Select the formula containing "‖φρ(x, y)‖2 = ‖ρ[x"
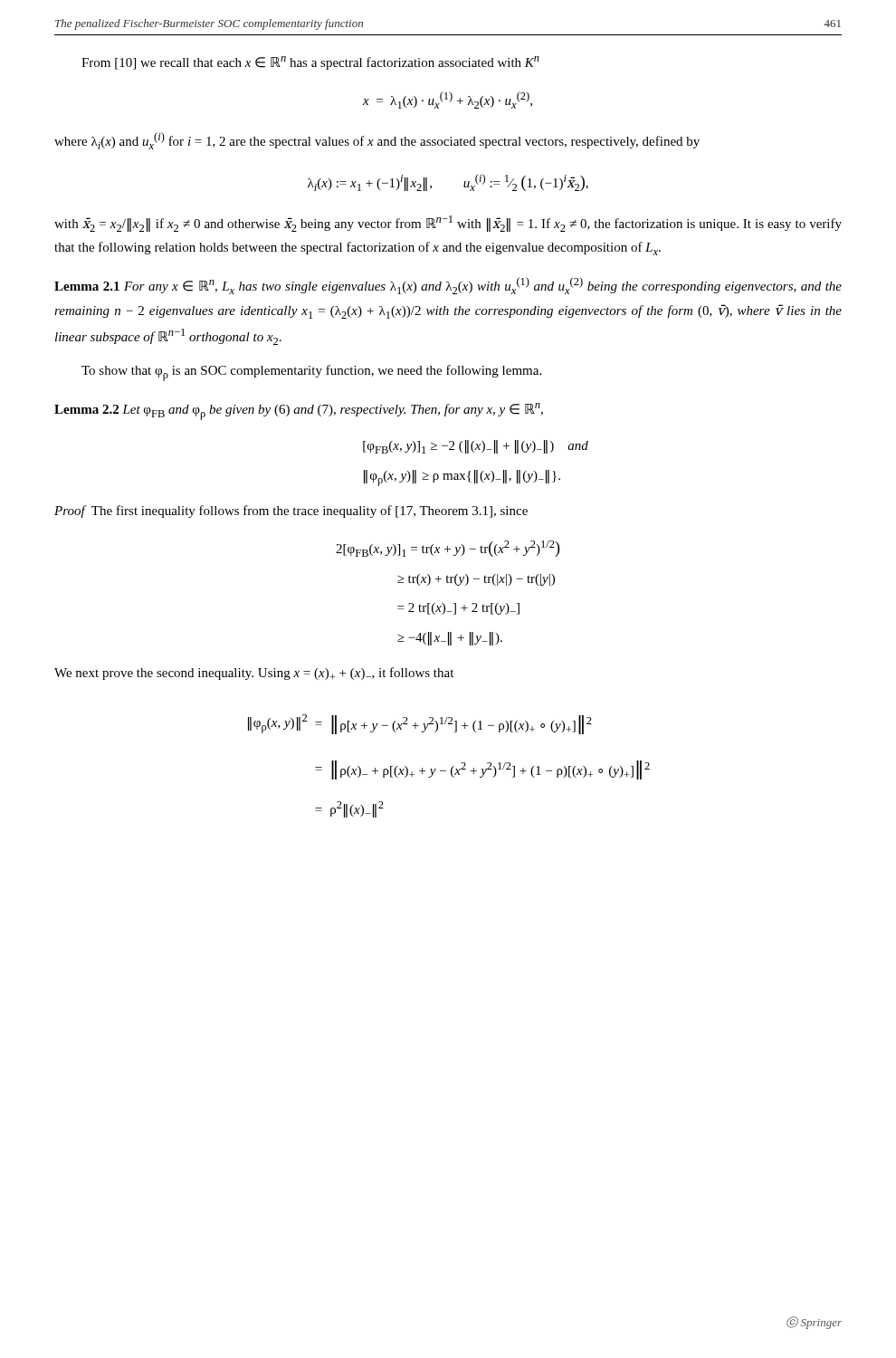The width and height of the screenshot is (896, 1358). pyautogui.click(x=448, y=764)
